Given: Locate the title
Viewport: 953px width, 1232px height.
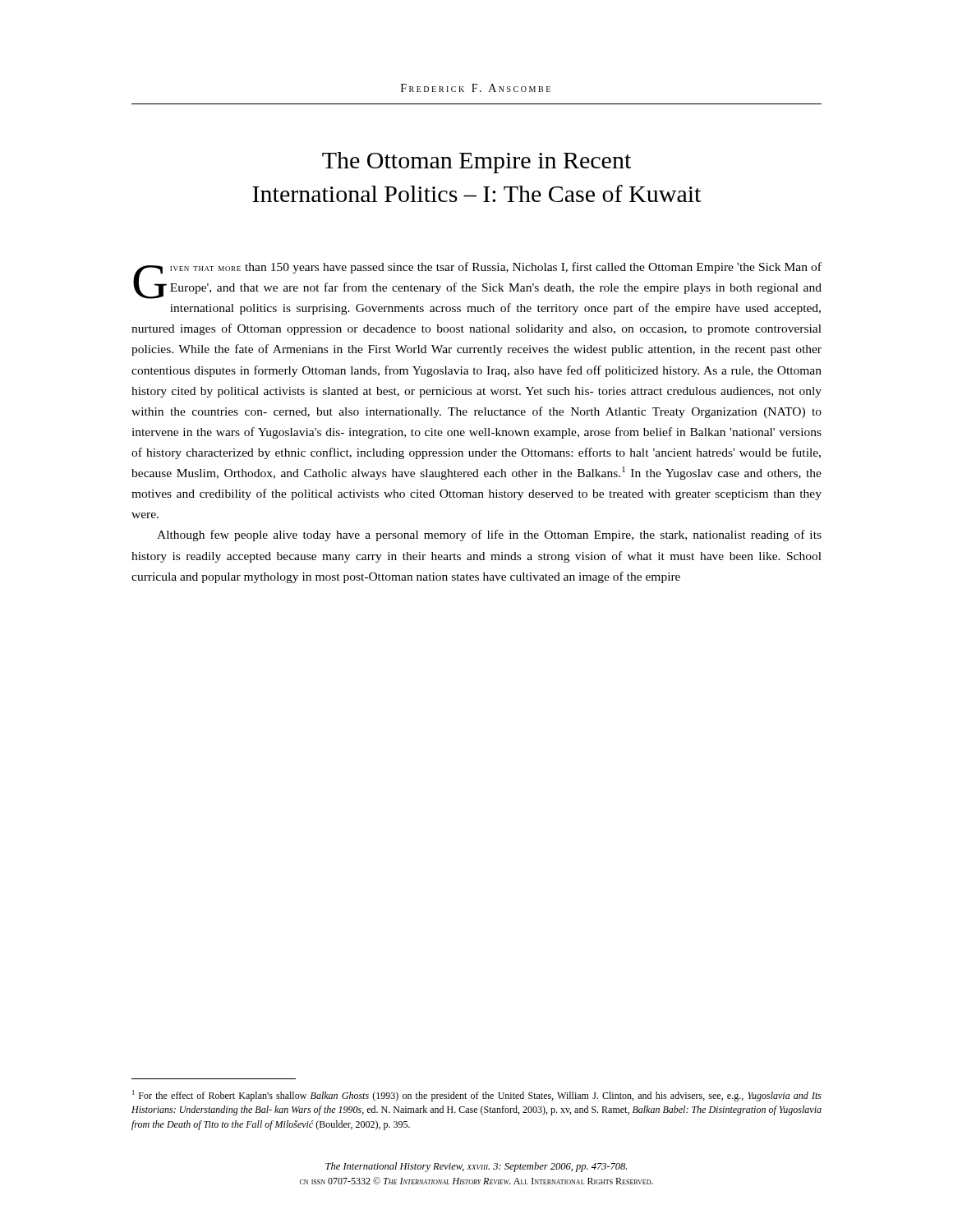Looking at the screenshot, I should [x=476, y=177].
